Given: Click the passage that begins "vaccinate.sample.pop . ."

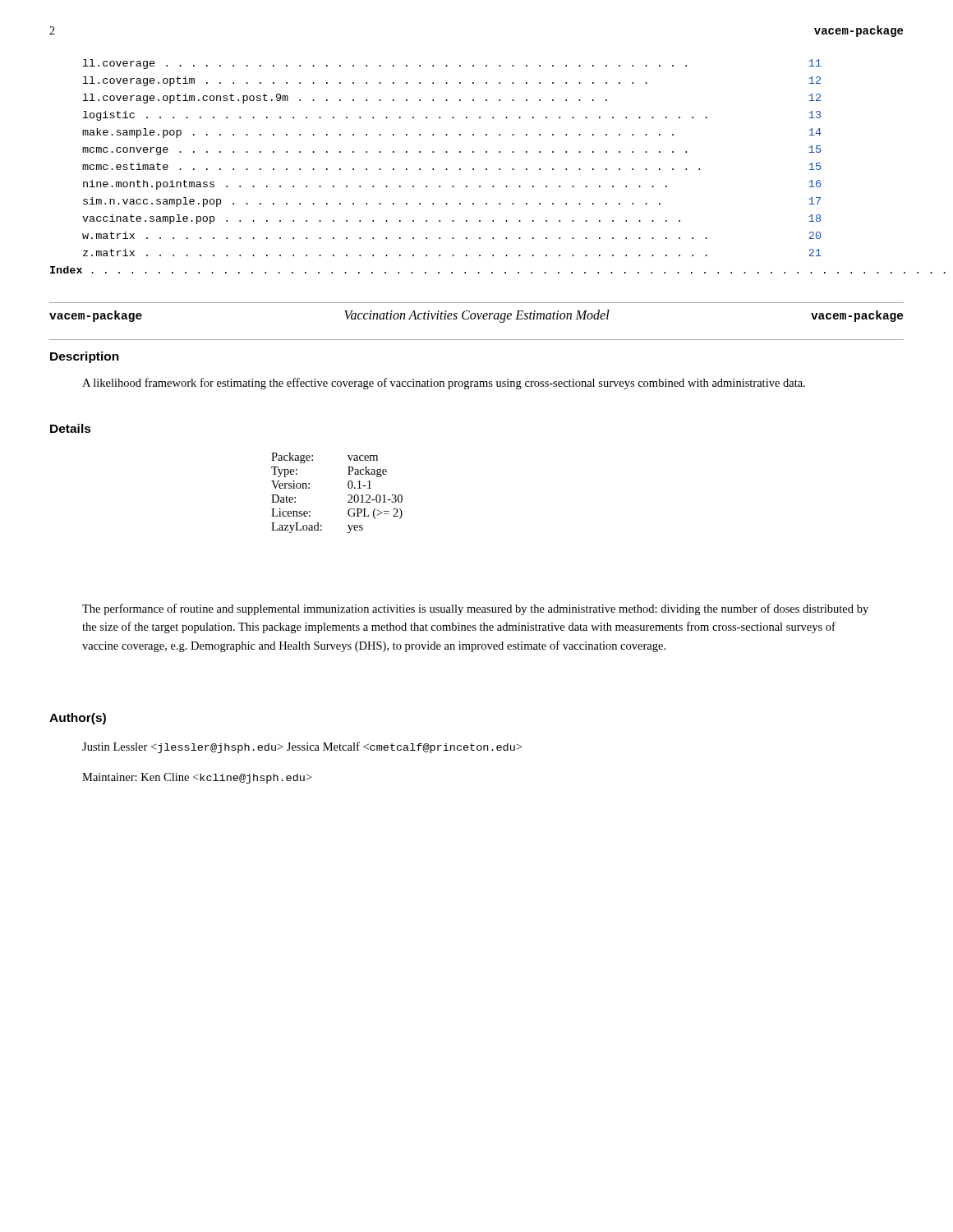Looking at the screenshot, I should coord(452,219).
